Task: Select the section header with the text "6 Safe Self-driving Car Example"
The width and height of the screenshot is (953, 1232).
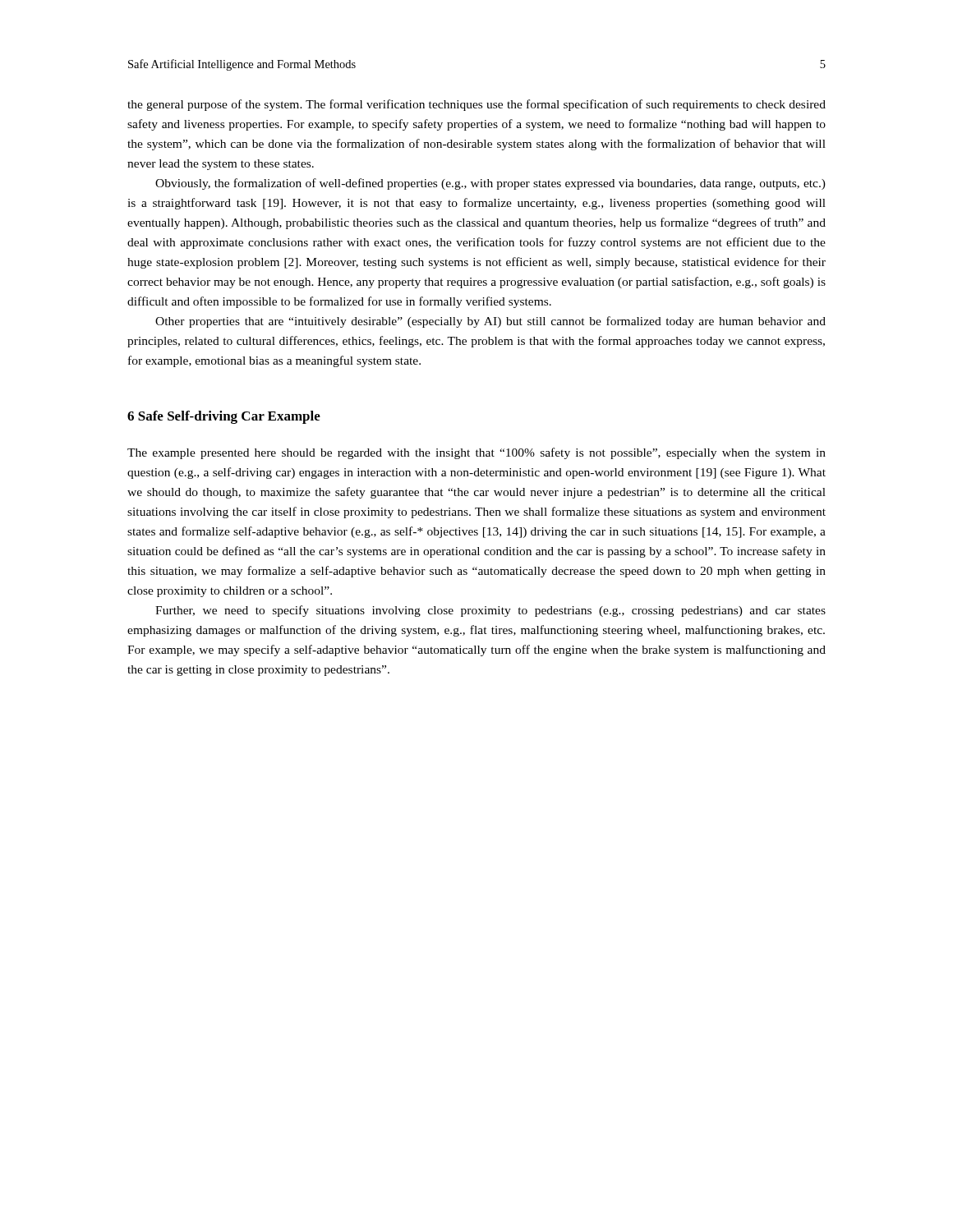Action: (224, 416)
